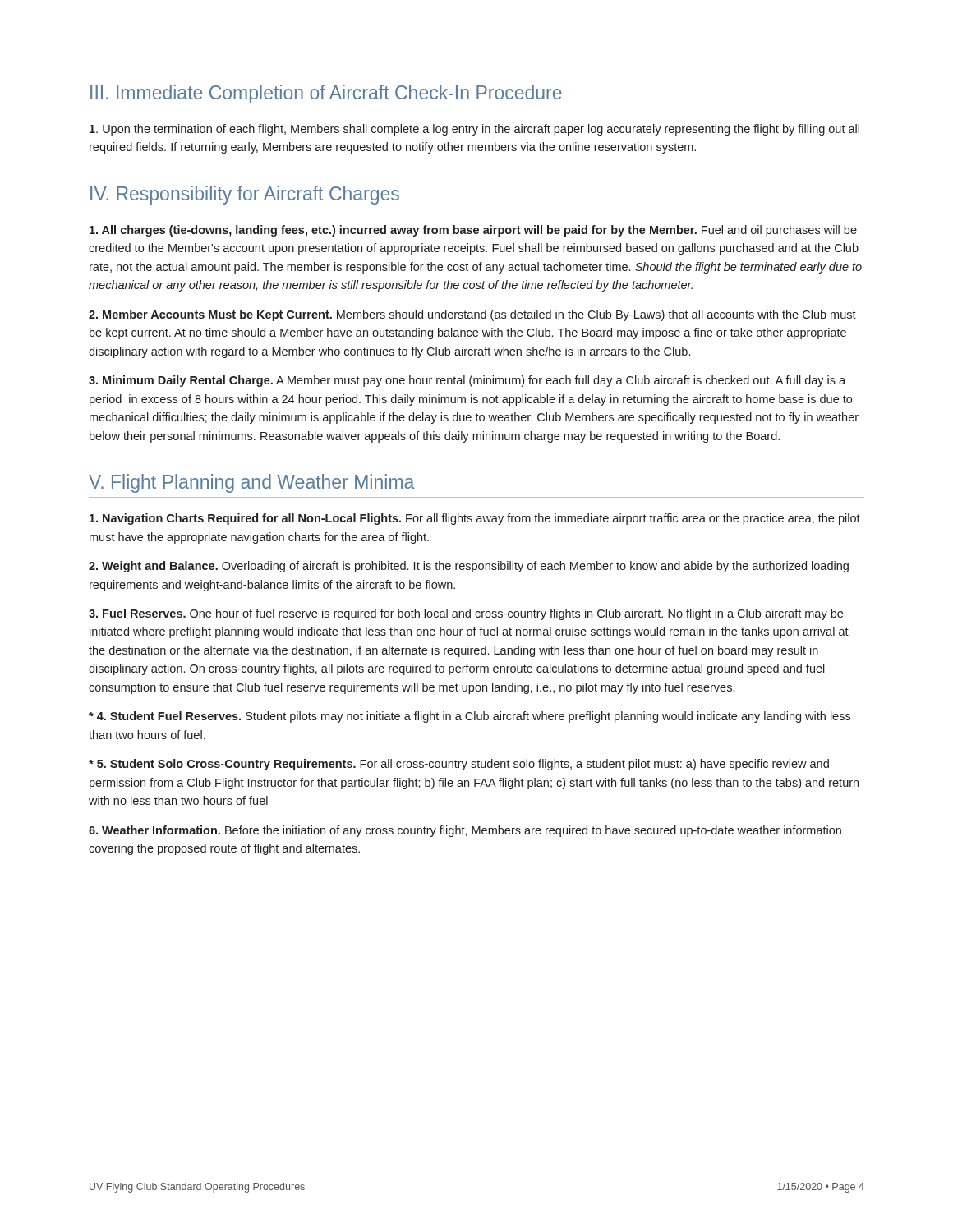Screen dimensions: 1232x953
Task: Locate the section header that opens with "V. Flight Planning and Weather"
Action: pyautogui.click(x=476, y=485)
